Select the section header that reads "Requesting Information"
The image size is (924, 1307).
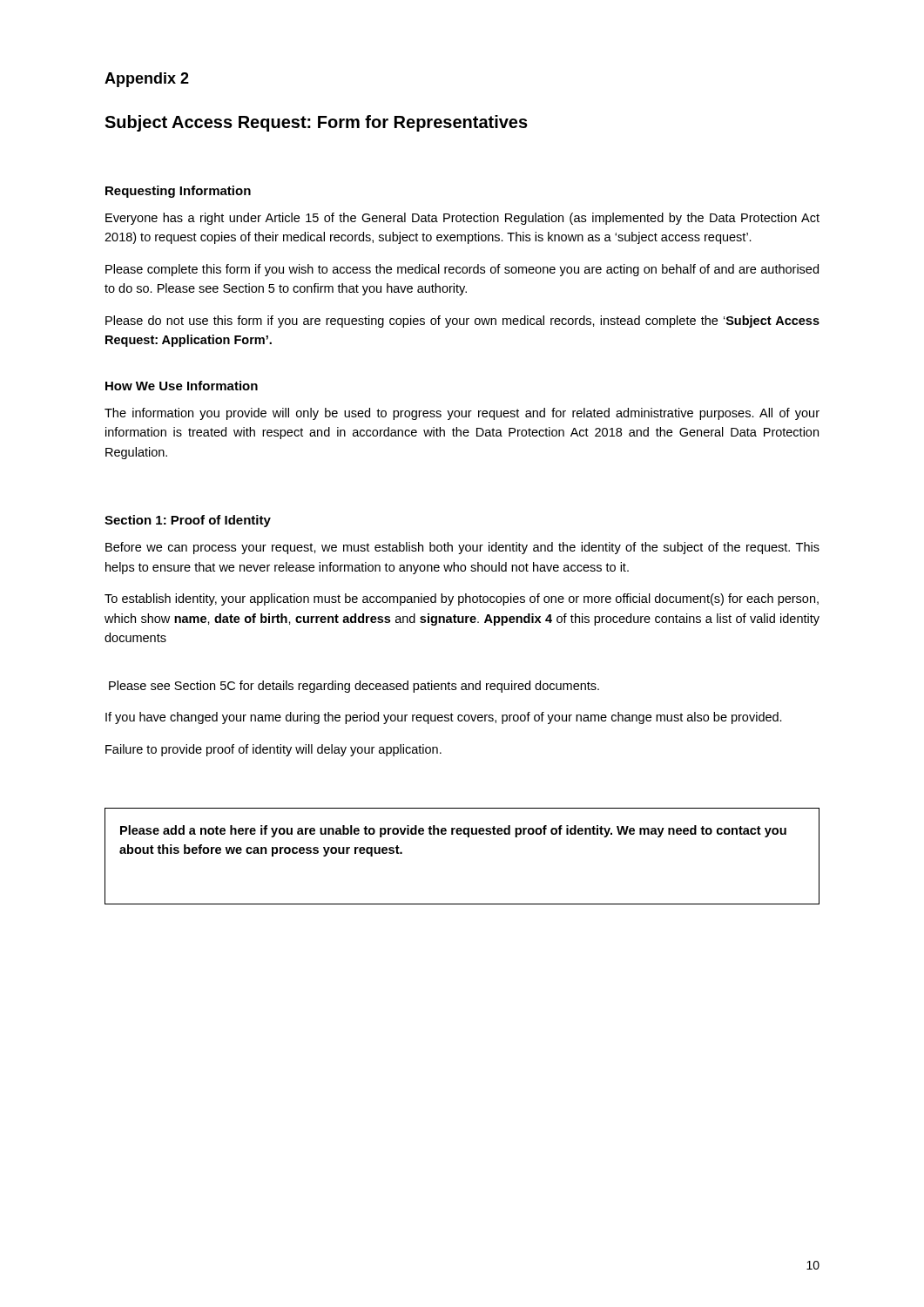click(x=178, y=190)
